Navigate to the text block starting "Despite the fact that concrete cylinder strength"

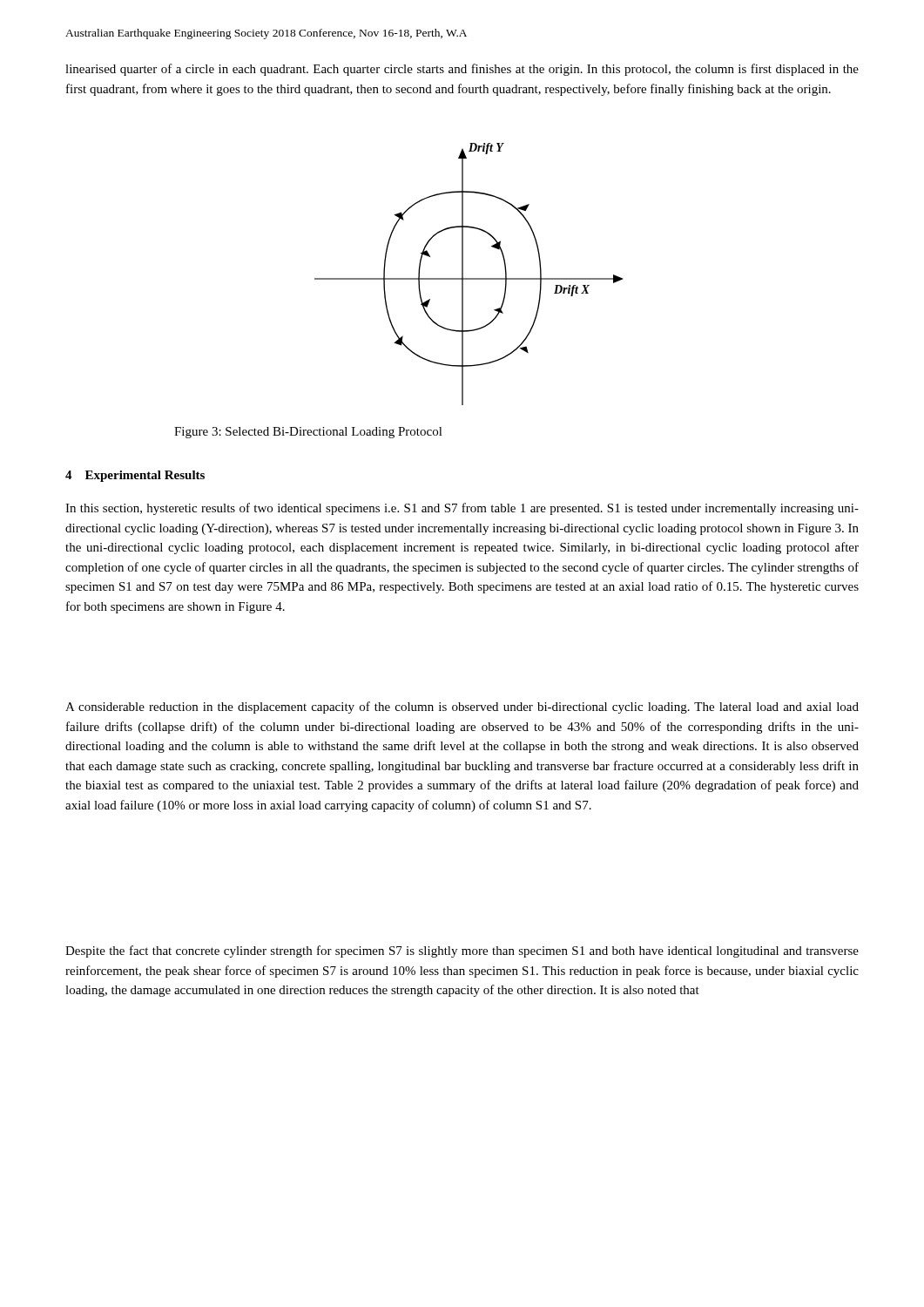pos(462,970)
